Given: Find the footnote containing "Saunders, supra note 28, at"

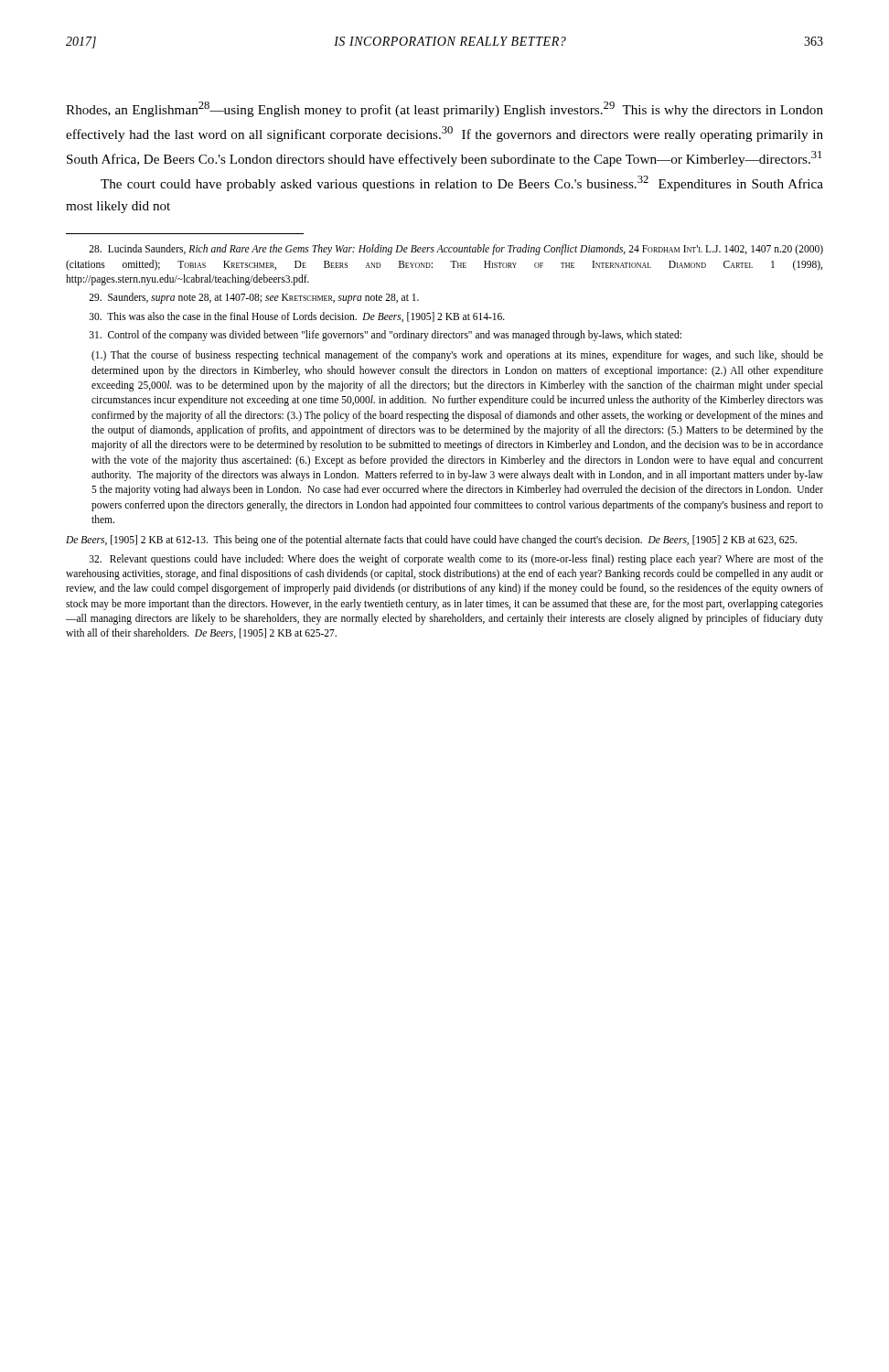Looking at the screenshot, I should click(x=254, y=298).
